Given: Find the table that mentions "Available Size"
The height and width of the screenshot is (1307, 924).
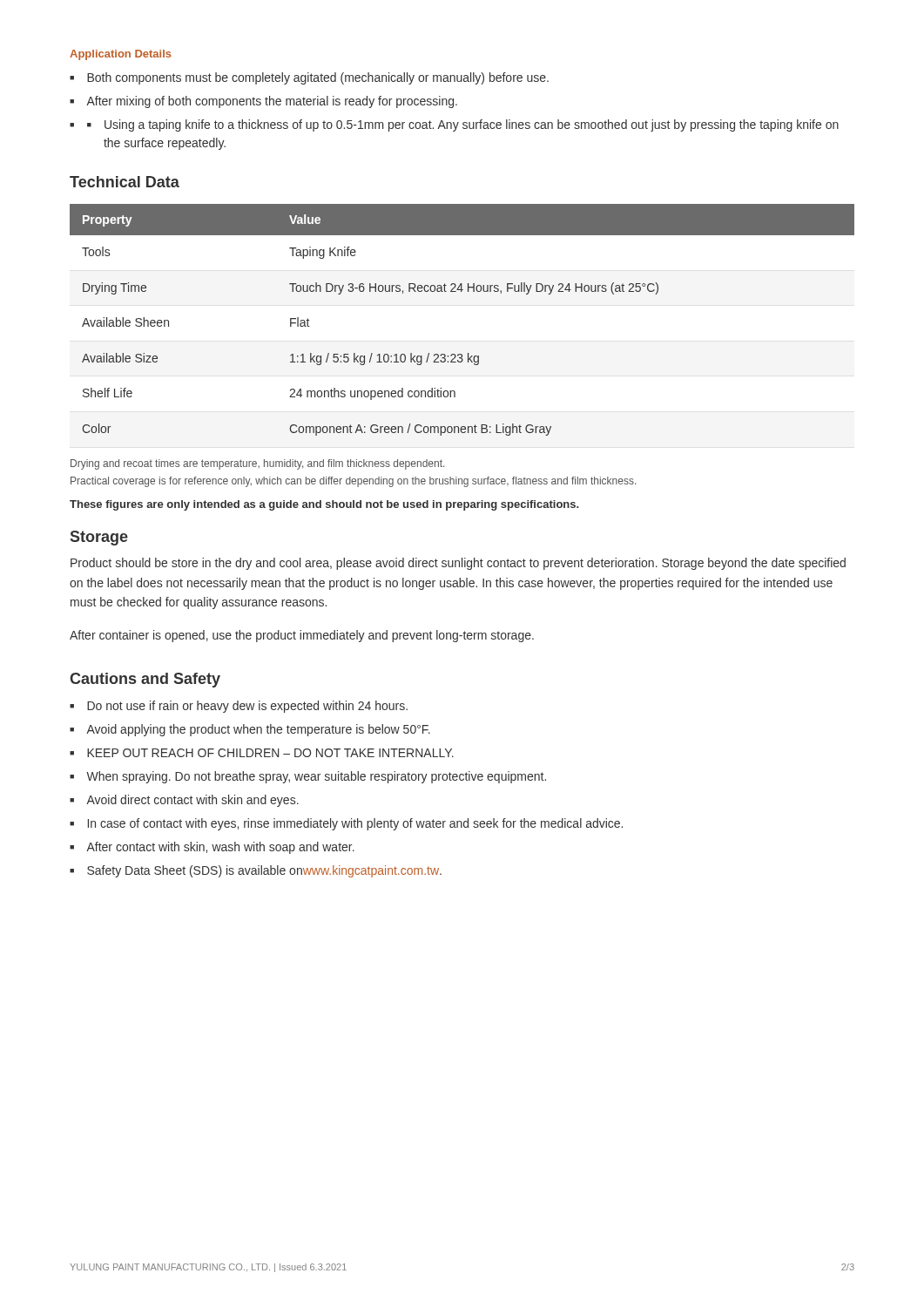Looking at the screenshot, I should (x=462, y=326).
